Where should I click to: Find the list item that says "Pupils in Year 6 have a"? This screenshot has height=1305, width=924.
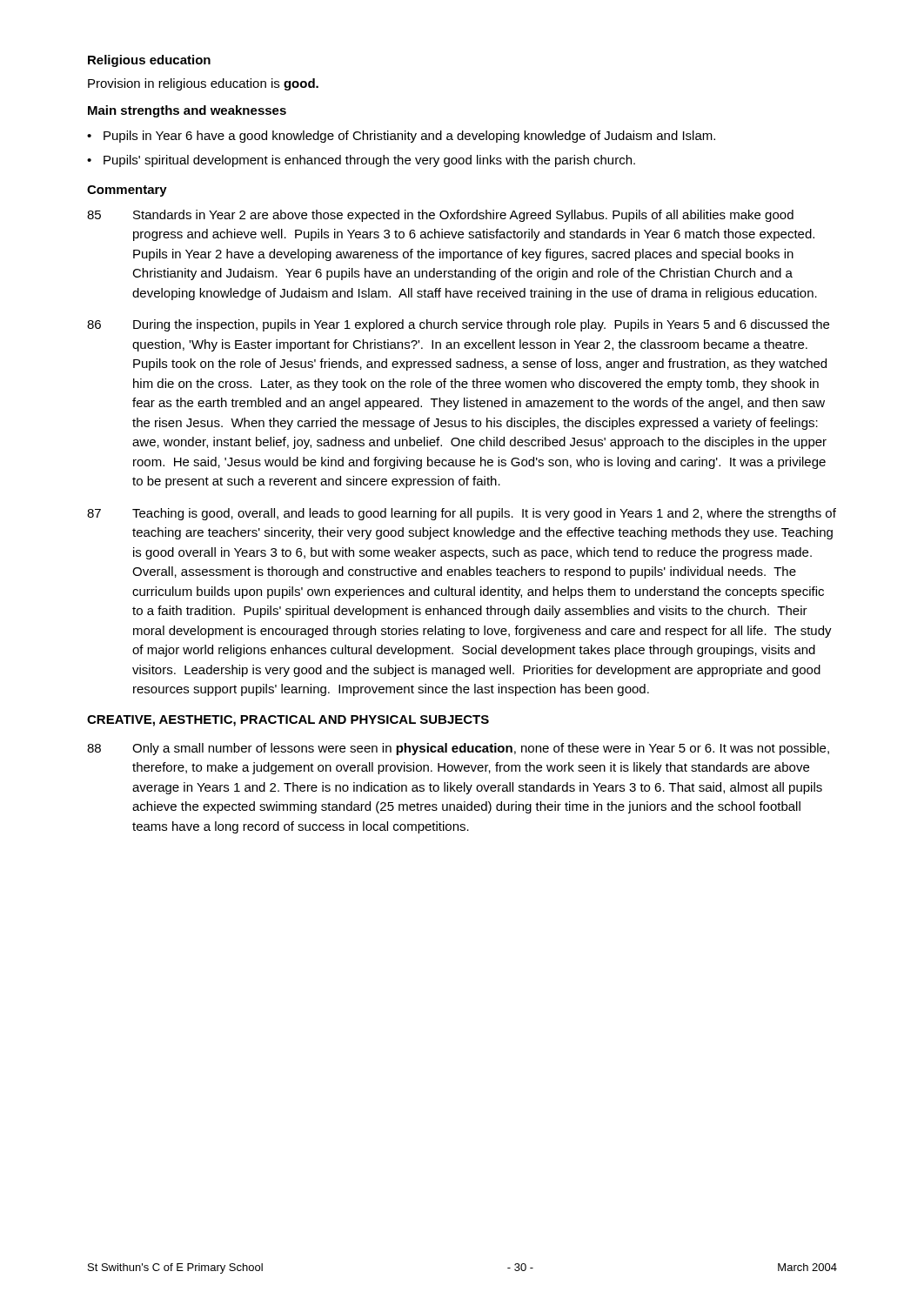click(410, 135)
